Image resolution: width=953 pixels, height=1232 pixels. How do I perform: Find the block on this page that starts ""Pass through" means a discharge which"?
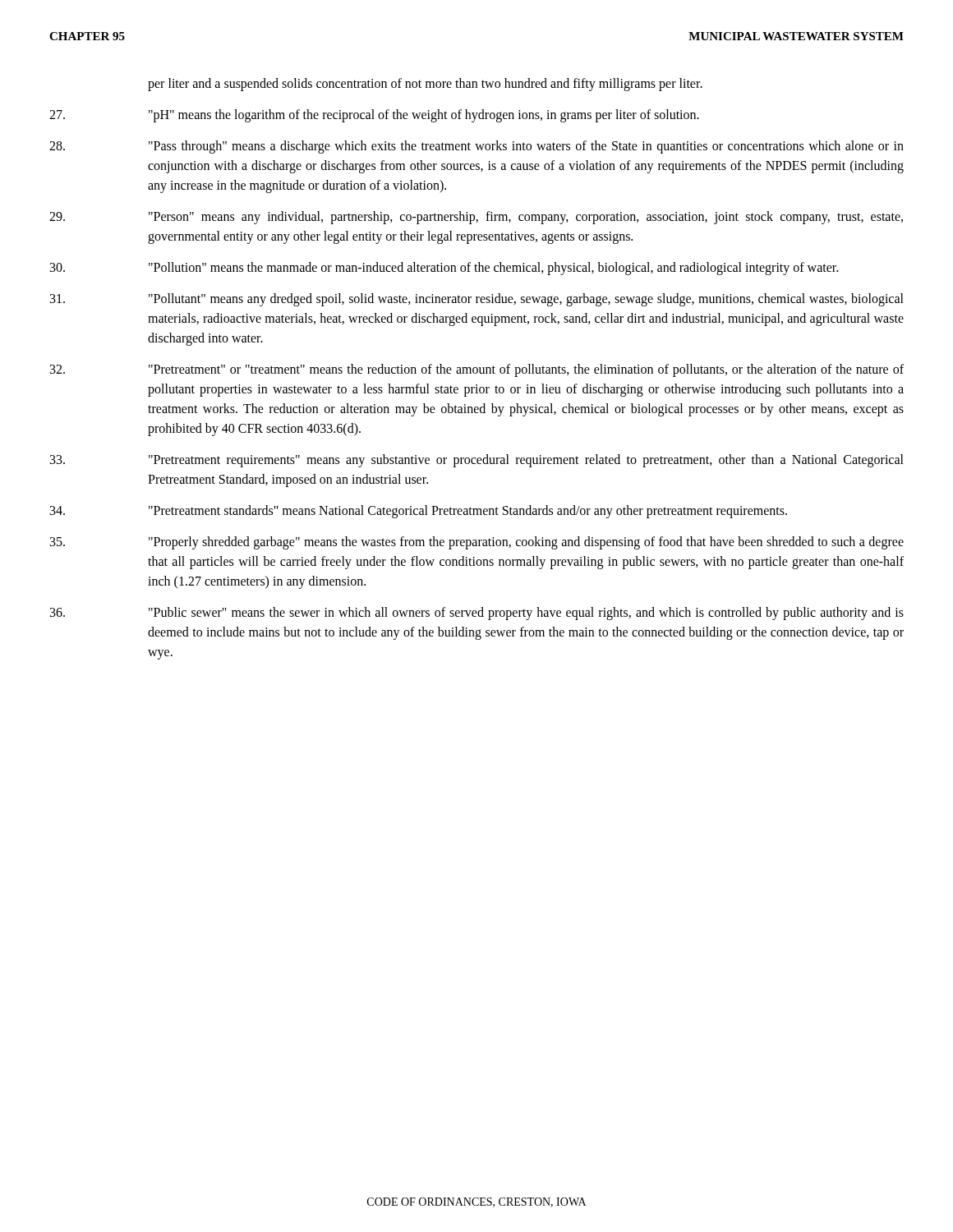coord(476,166)
